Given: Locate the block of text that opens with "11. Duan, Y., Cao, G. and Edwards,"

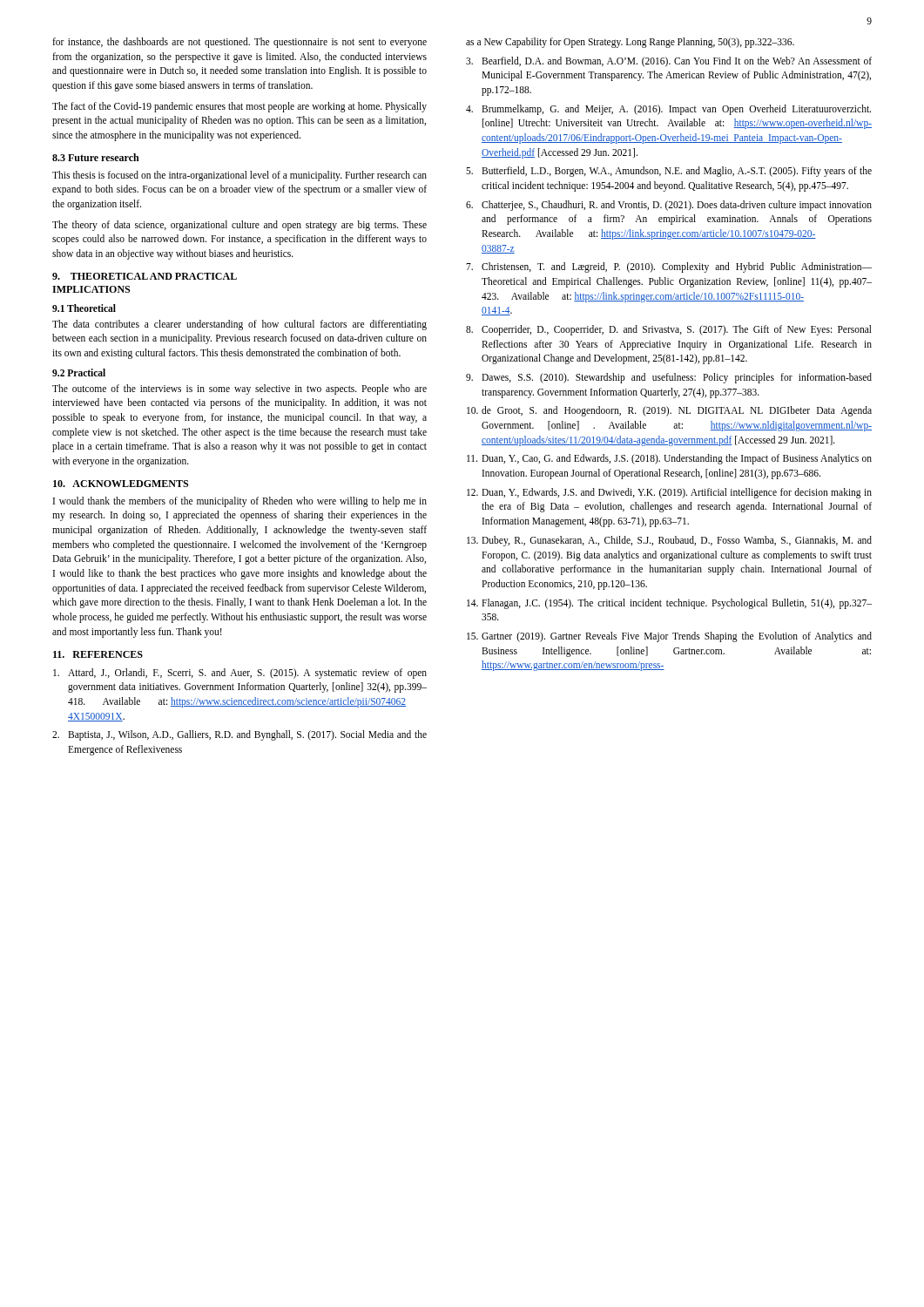Looking at the screenshot, I should (x=669, y=466).
